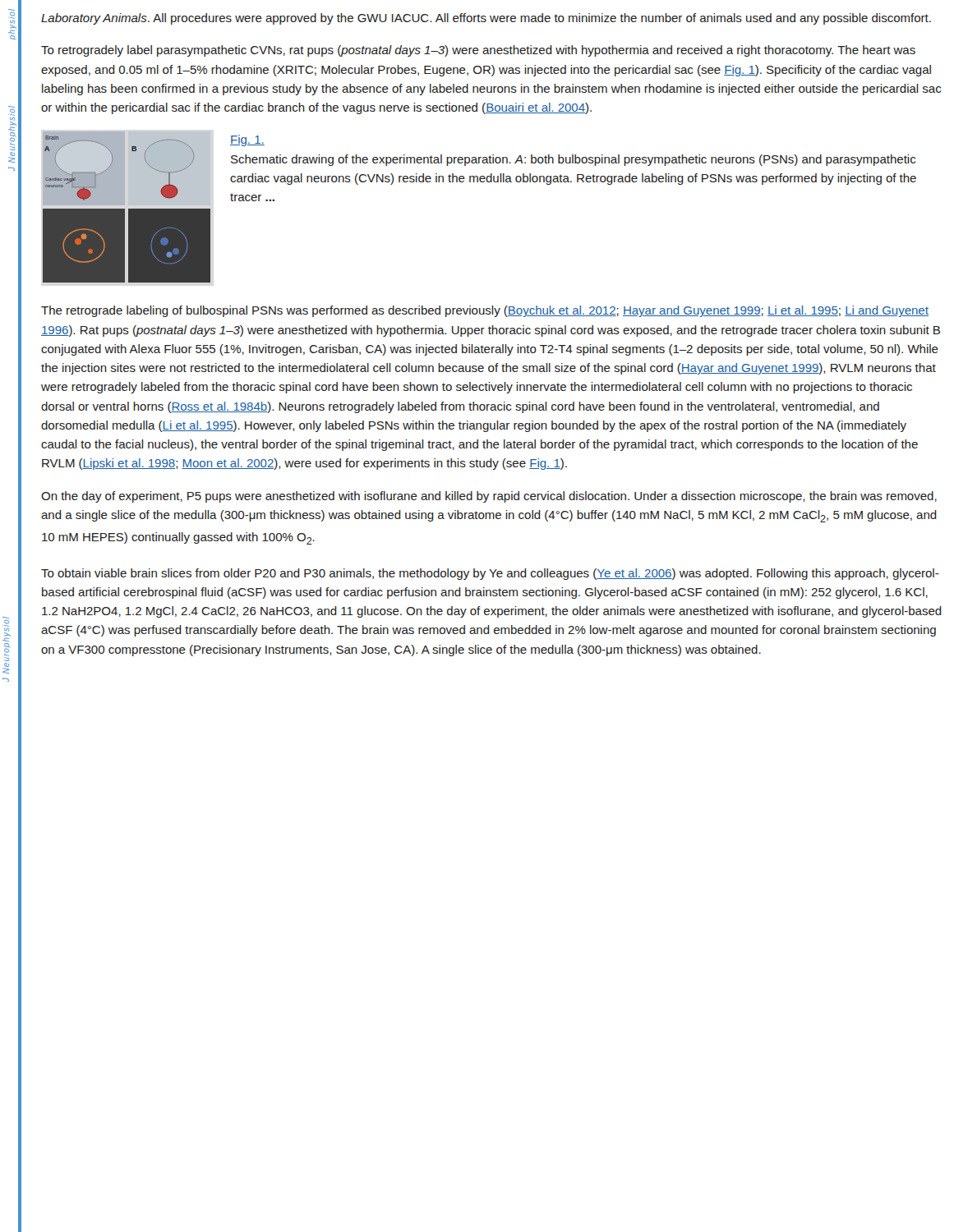Find the block on this page that starts "To retrogradely label parasympathetic"
This screenshot has height=1232, width=968.
click(x=491, y=79)
